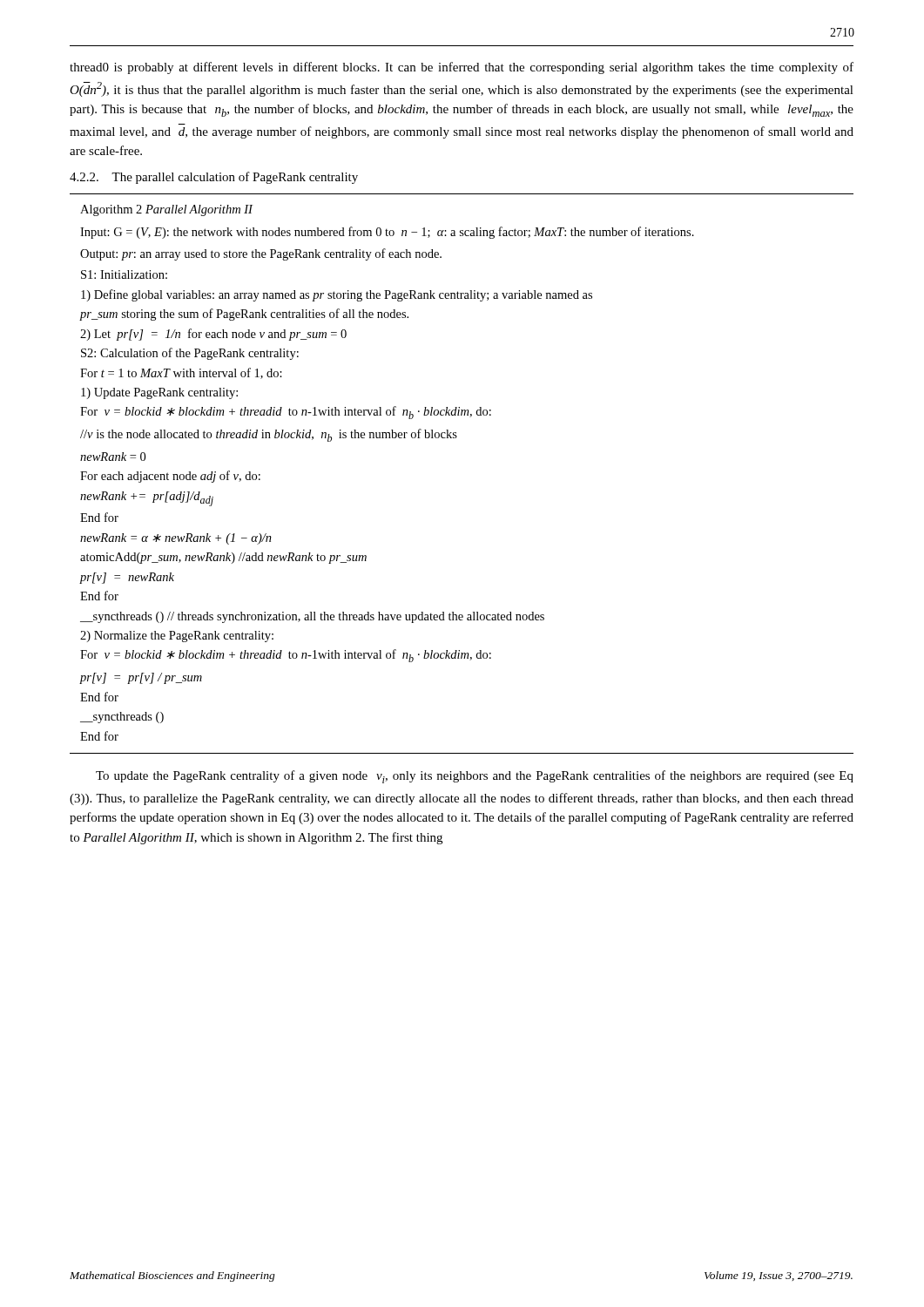Click the passage that begins "thread0 is probably at"
The height and width of the screenshot is (1307, 924).
tap(462, 109)
